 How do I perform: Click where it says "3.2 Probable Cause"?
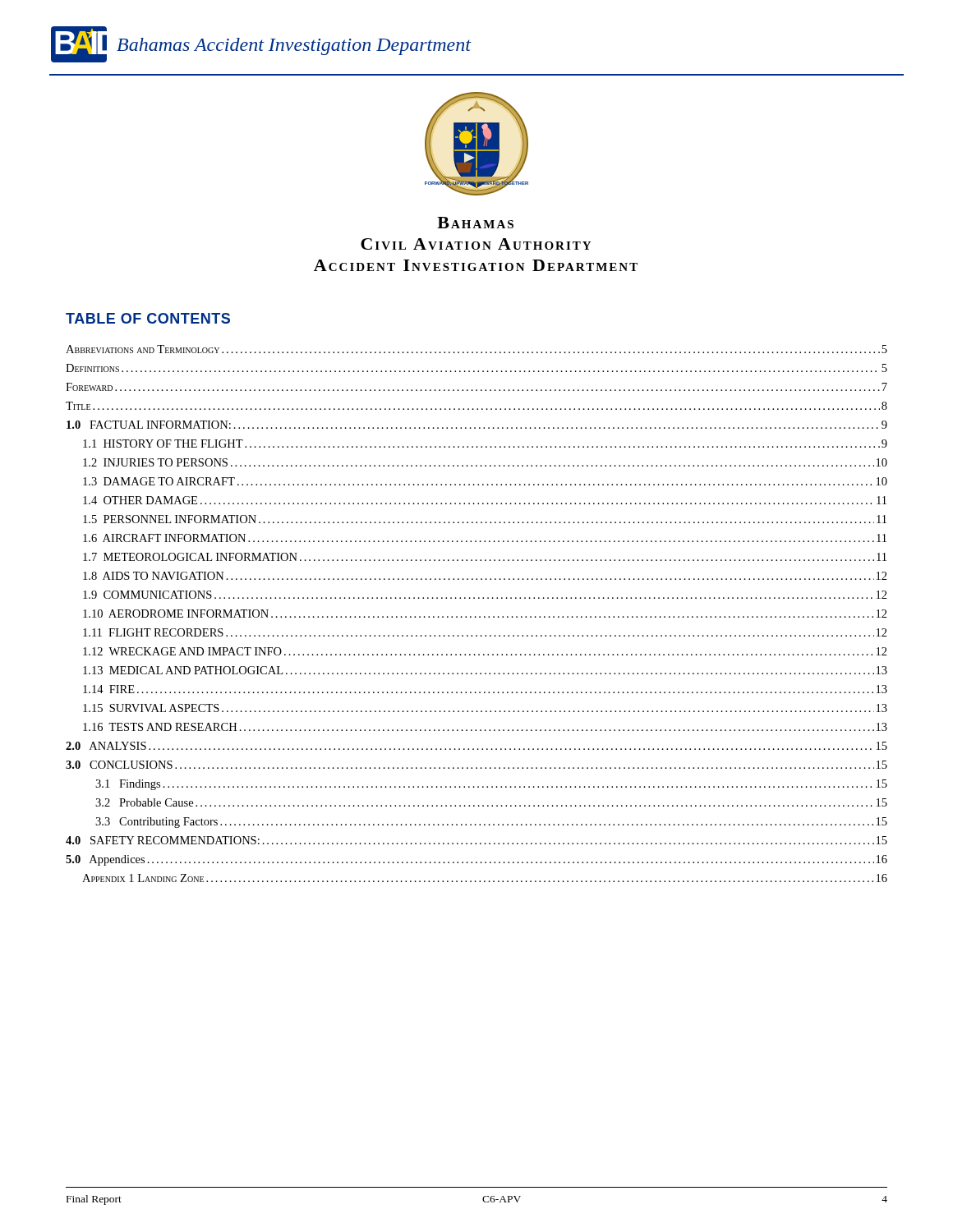pyautogui.click(x=491, y=803)
